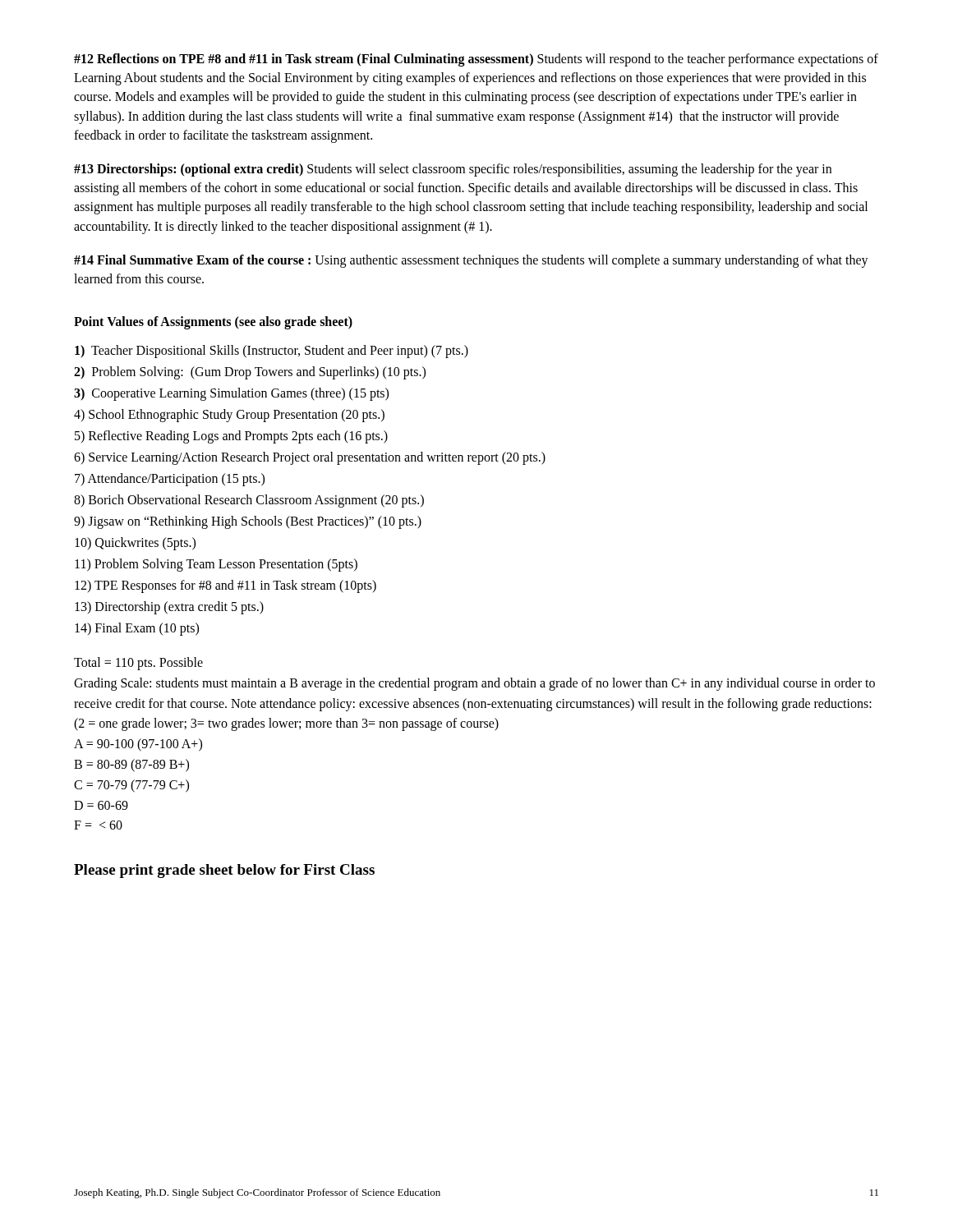Navigate to the region starting "12 Reflections on TPE #8 and"
Viewport: 953px width, 1232px height.
[x=476, y=97]
